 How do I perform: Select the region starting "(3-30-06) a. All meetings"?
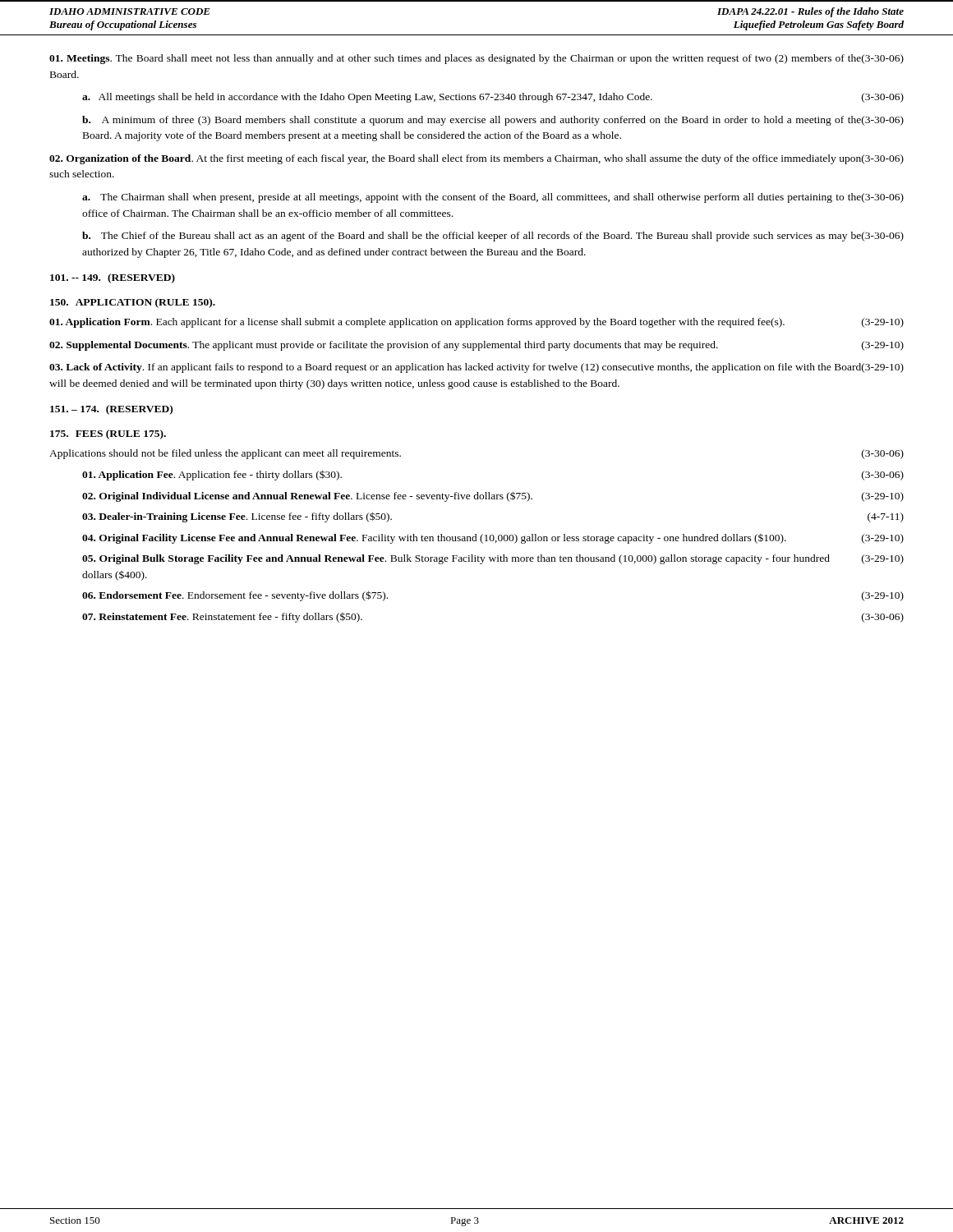(493, 97)
